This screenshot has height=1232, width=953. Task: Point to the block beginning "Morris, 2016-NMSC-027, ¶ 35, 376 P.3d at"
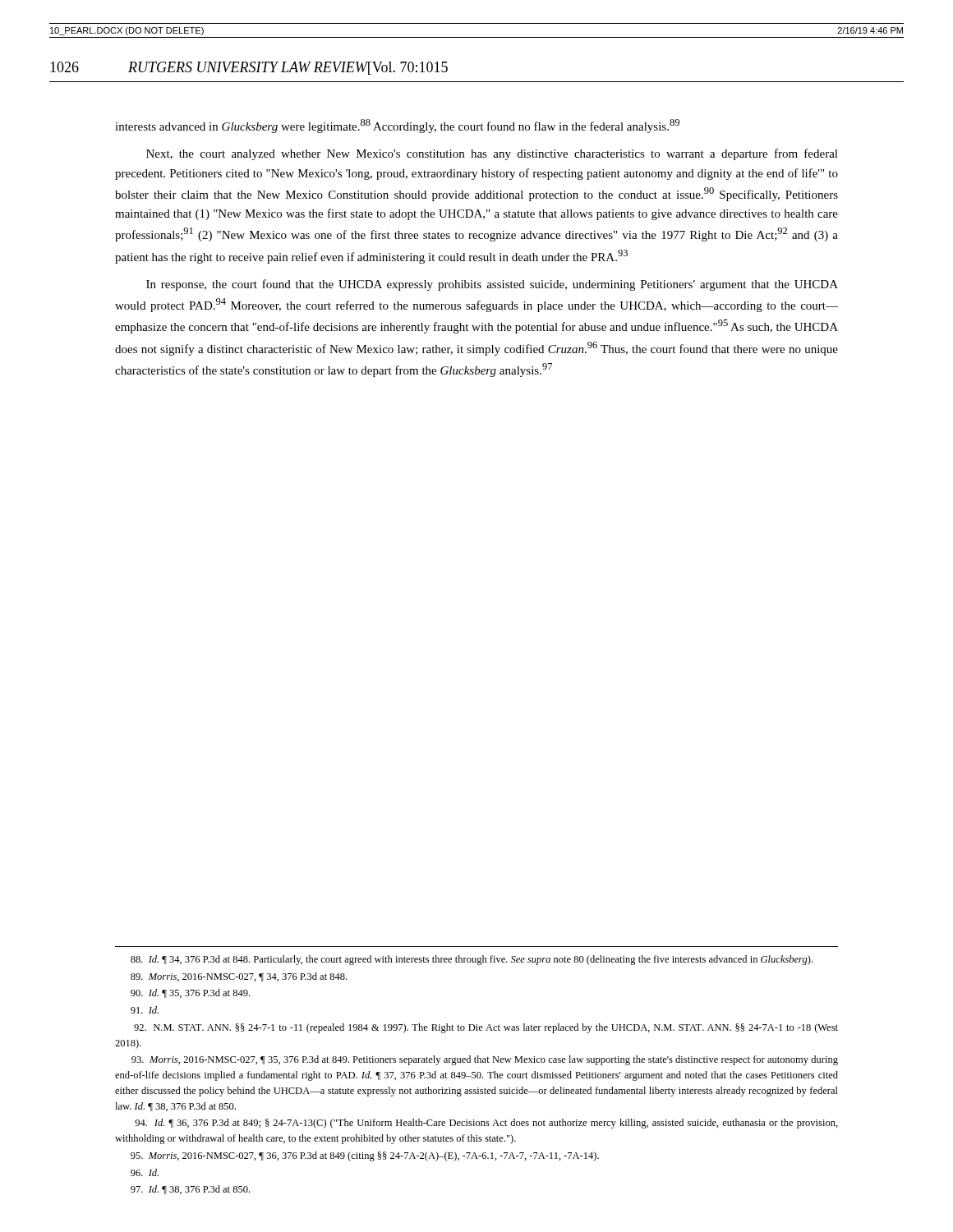(x=476, y=1083)
